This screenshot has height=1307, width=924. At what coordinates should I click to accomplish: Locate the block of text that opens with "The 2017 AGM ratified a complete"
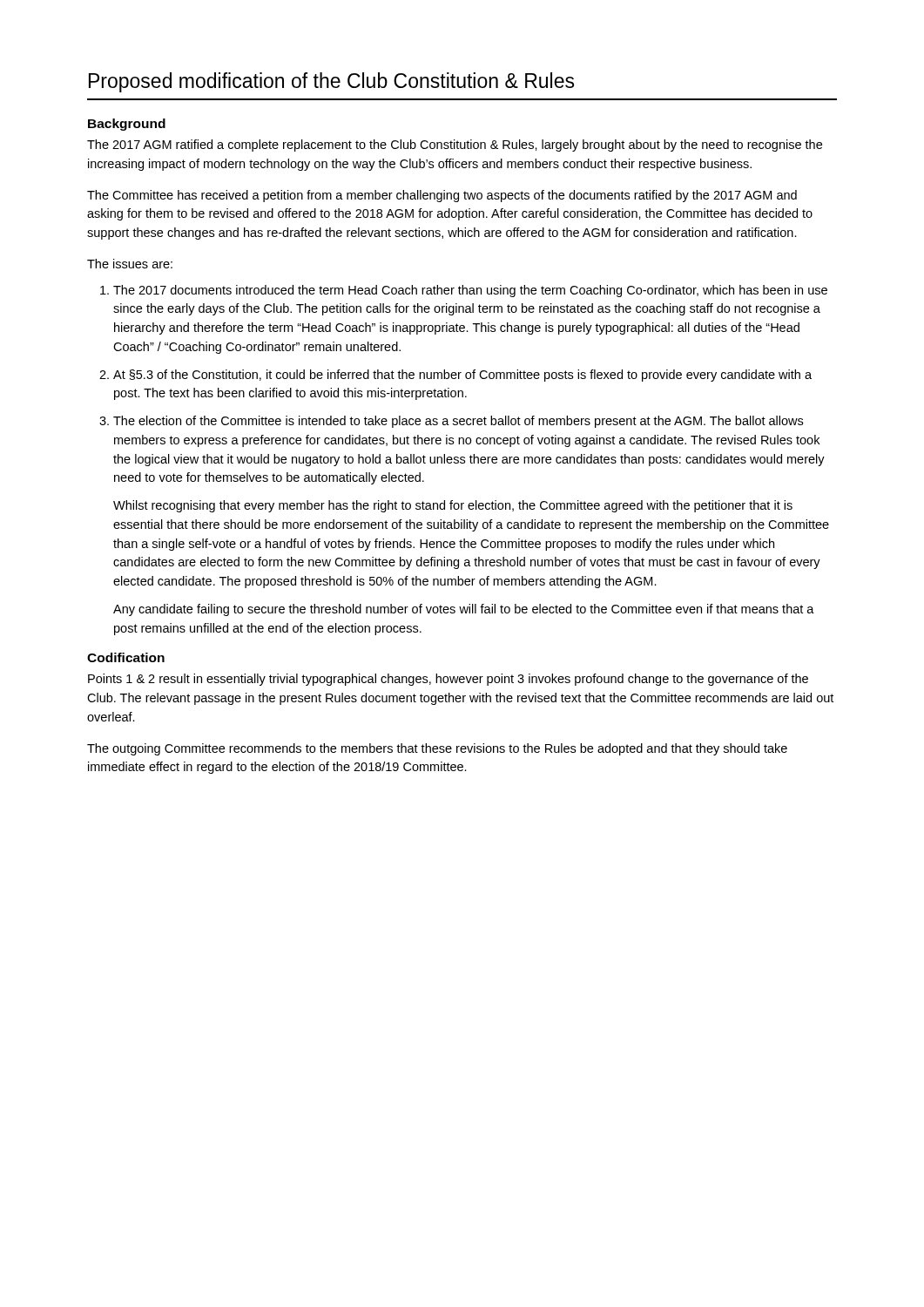pos(455,154)
